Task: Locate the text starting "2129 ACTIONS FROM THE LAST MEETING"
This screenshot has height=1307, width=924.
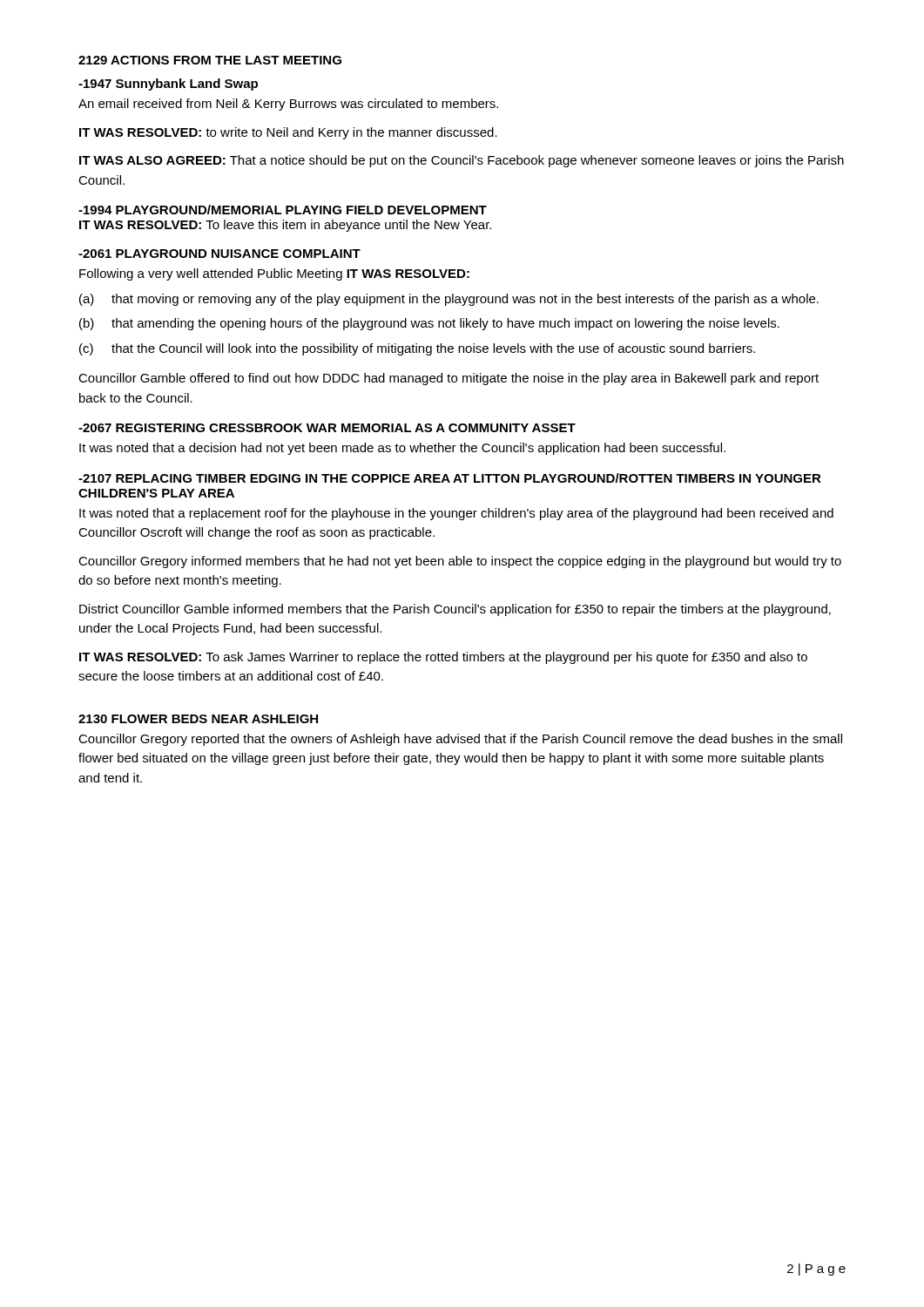Action: click(210, 60)
